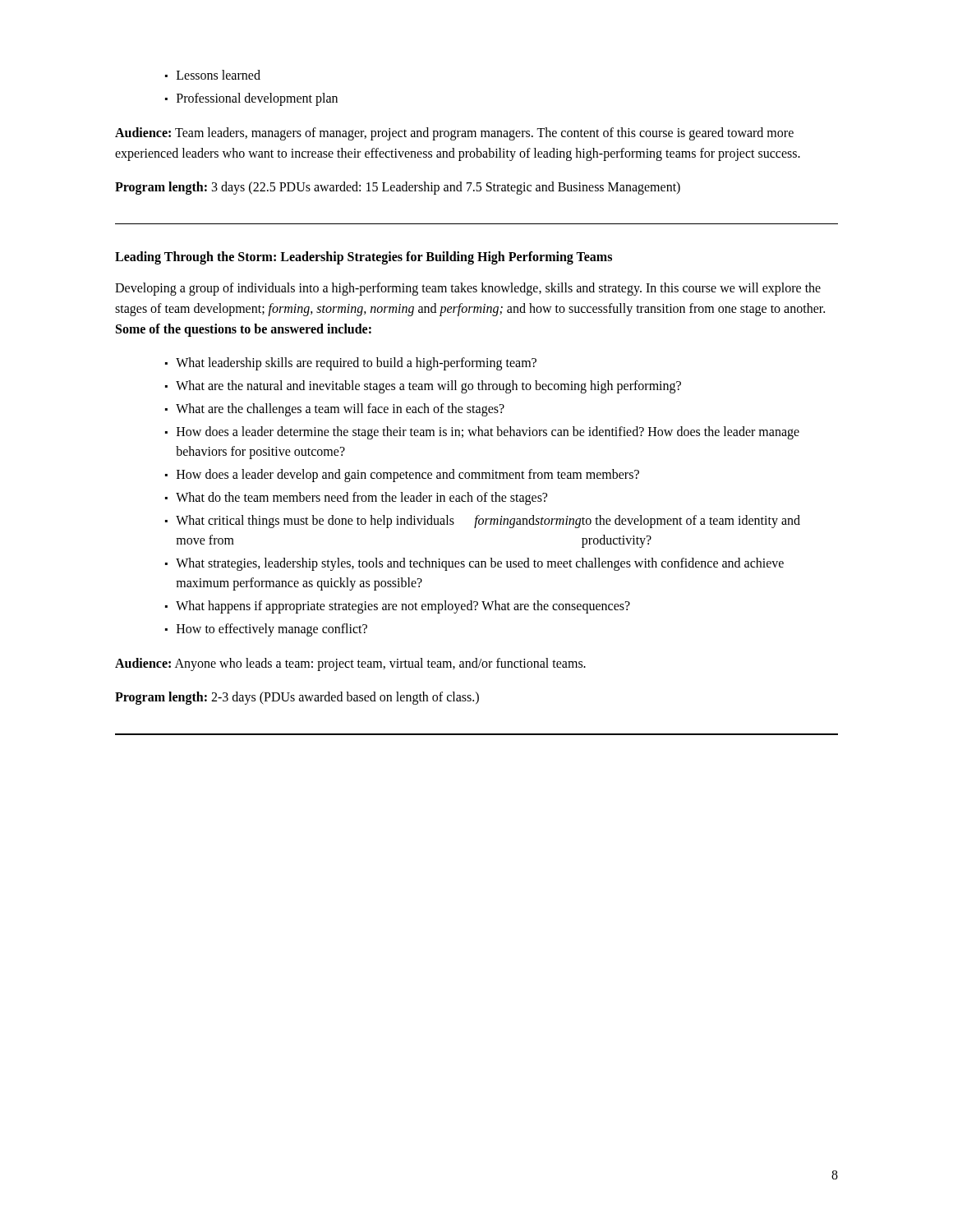
Task: Select the section header with the text "Leading Through the Storm: Leadership Strategies"
Action: [x=364, y=257]
